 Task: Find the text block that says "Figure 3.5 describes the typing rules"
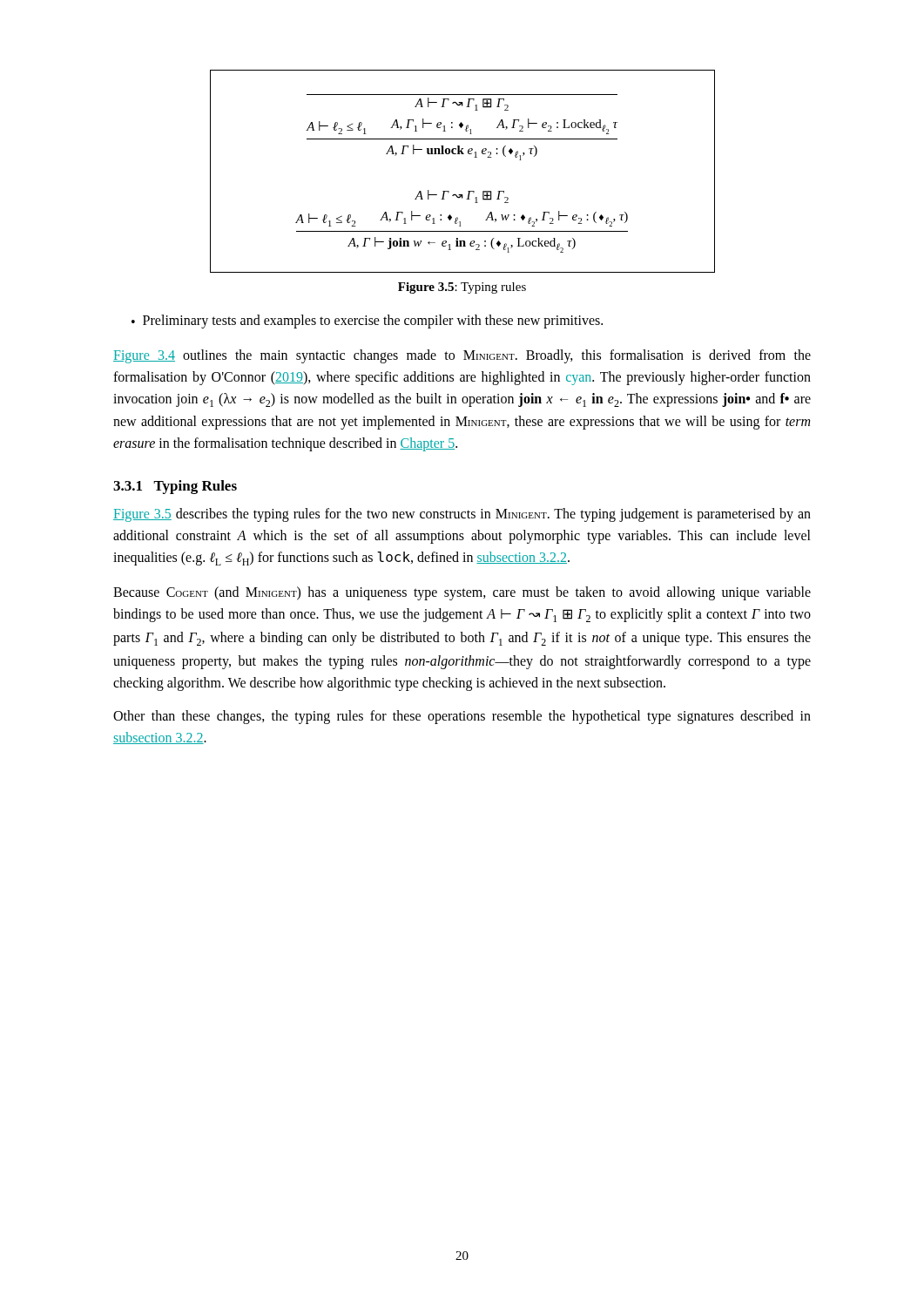tap(462, 537)
